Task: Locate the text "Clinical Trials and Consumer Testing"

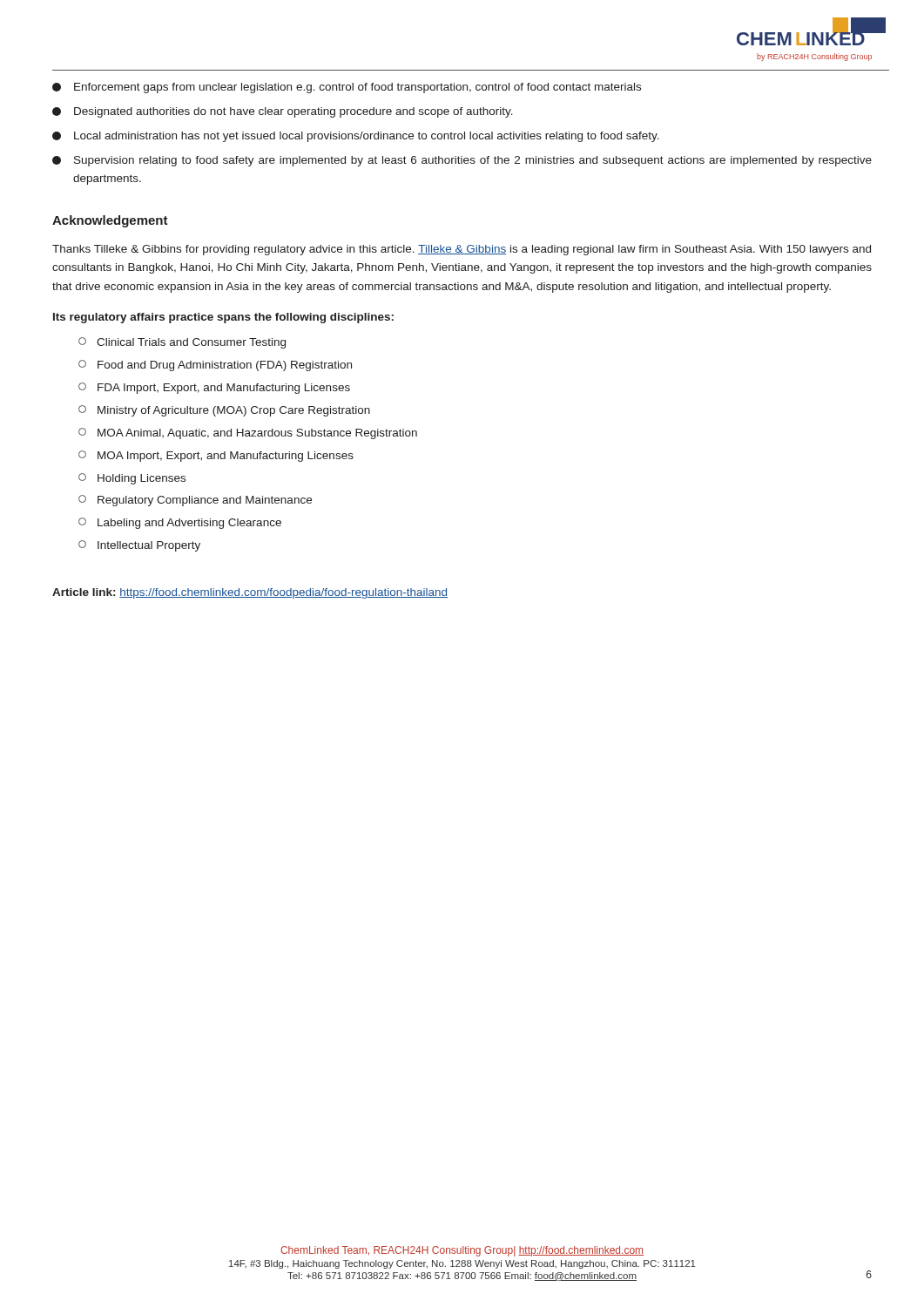Action: (x=182, y=343)
